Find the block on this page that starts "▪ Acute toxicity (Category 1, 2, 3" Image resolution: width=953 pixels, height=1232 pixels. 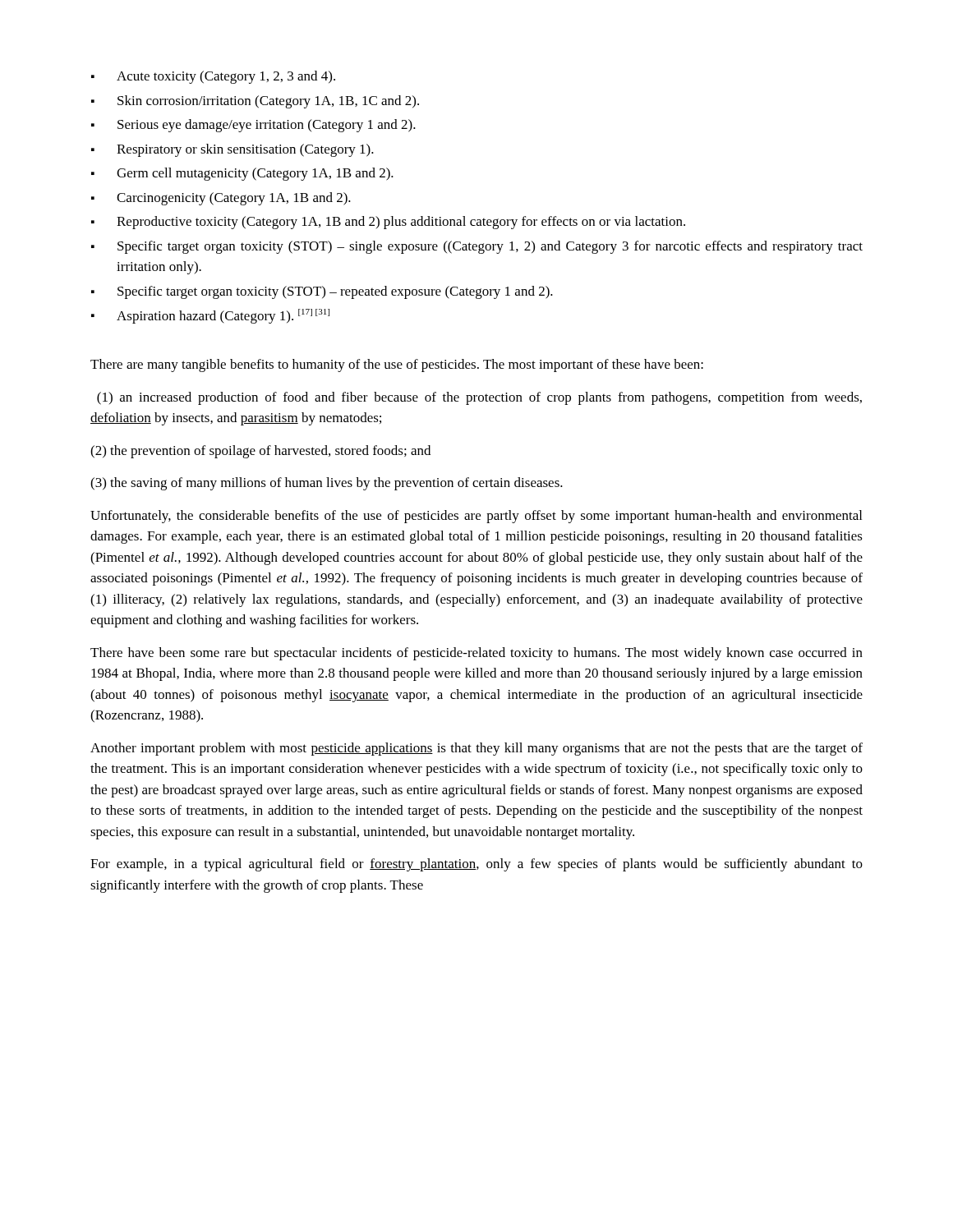(213, 77)
